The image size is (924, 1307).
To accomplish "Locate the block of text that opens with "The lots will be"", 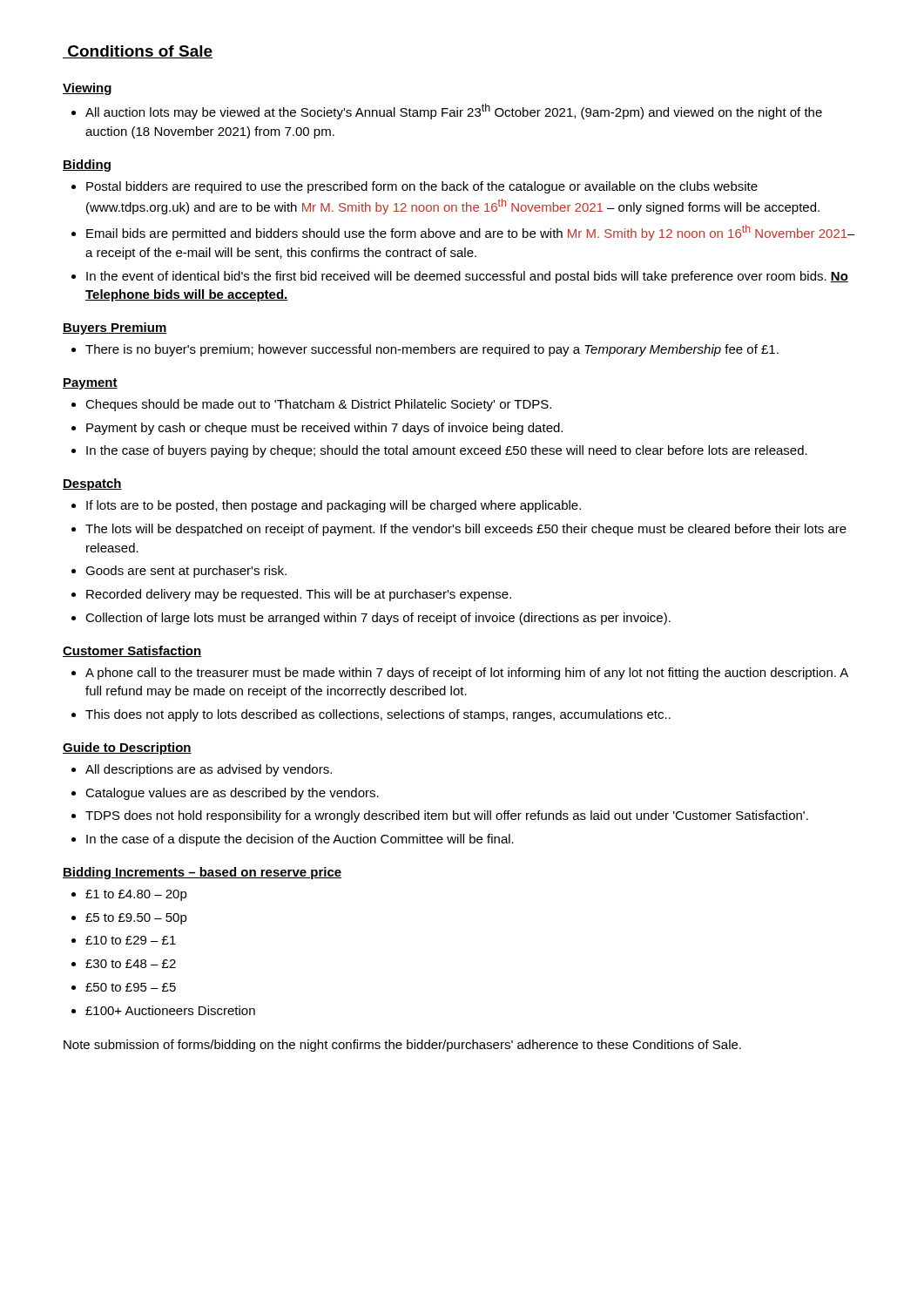I will (x=466, y=538).
